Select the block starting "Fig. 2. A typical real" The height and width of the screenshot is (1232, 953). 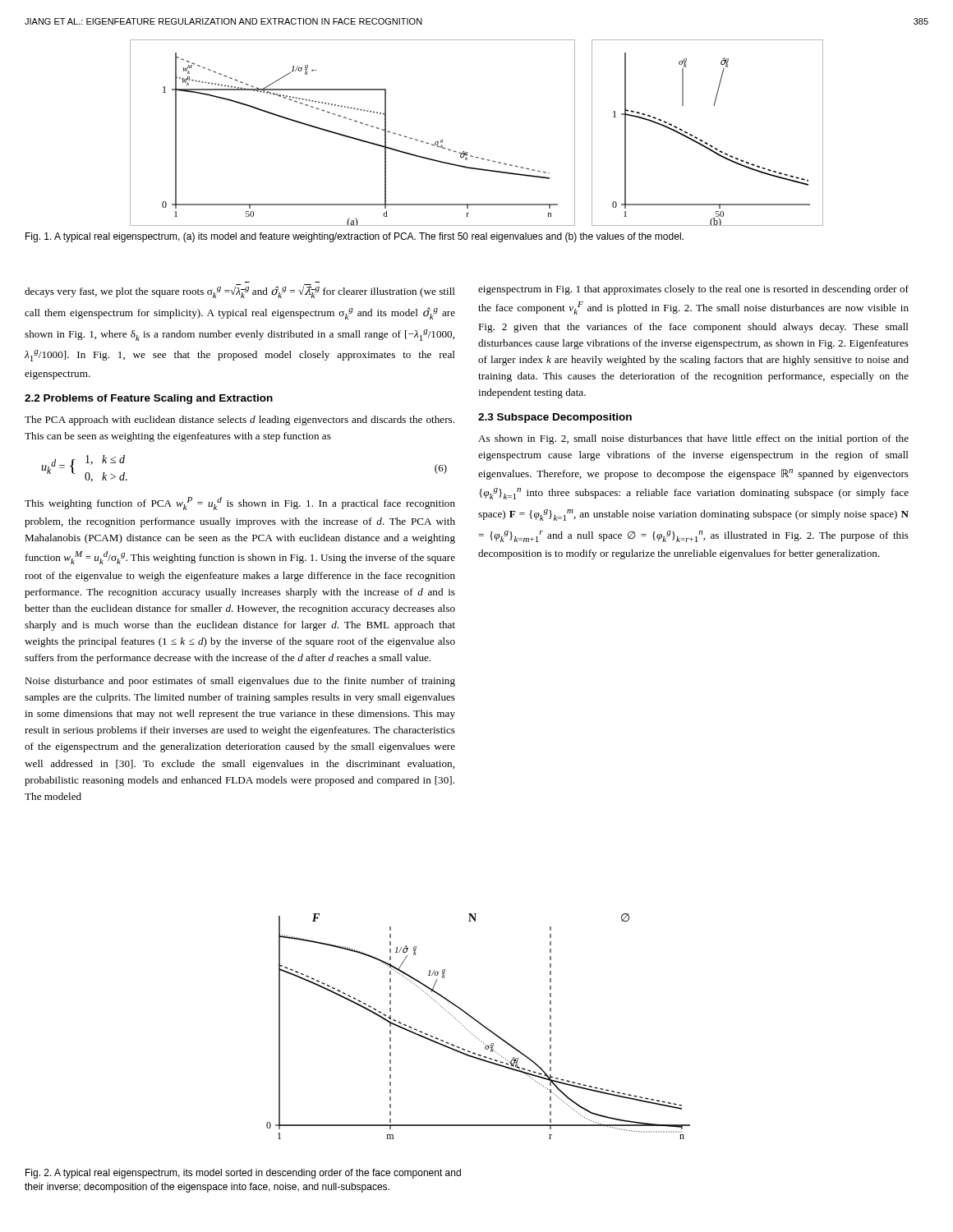(x=243, y=1180)
